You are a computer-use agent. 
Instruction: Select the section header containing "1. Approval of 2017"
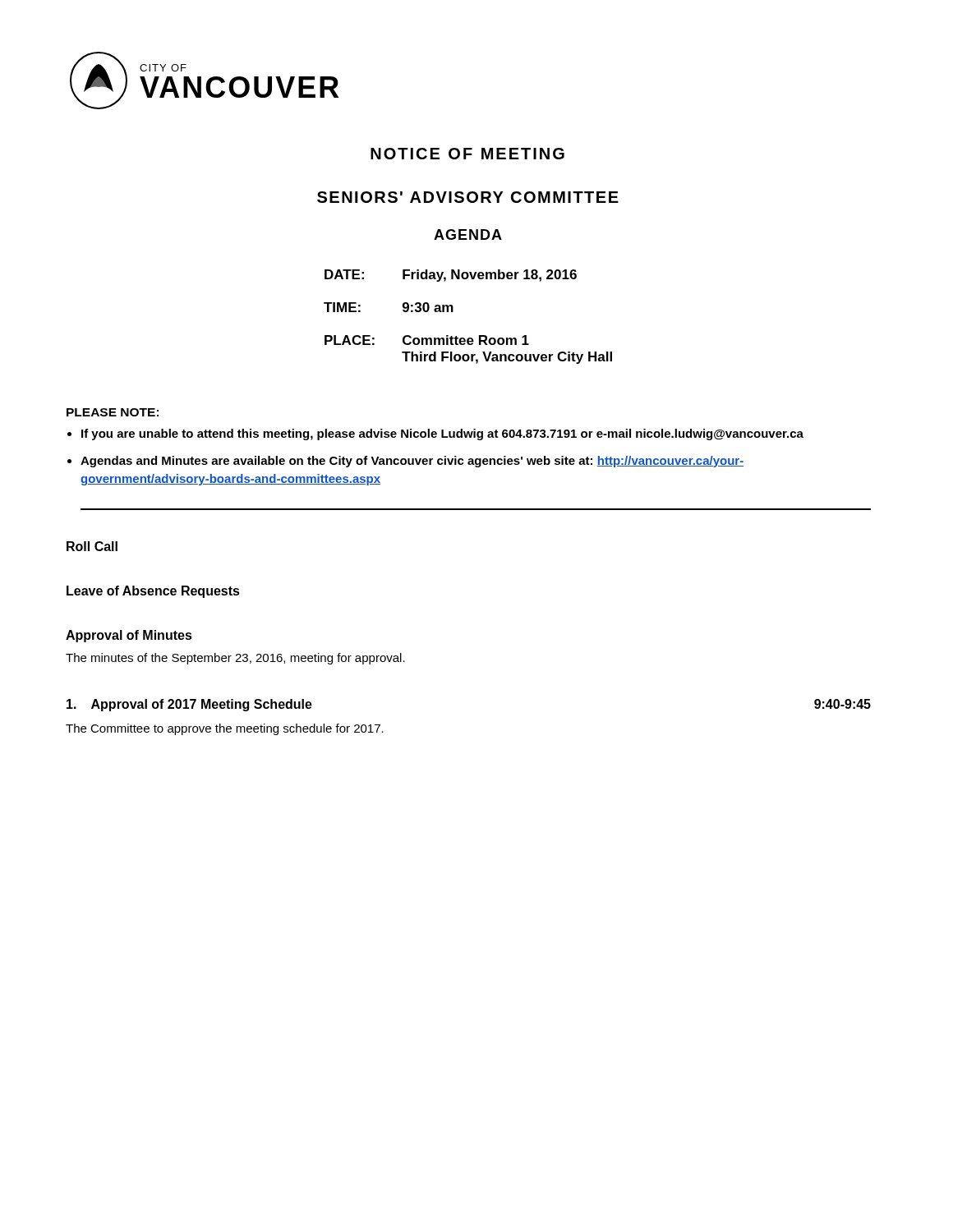pos(189,704)
